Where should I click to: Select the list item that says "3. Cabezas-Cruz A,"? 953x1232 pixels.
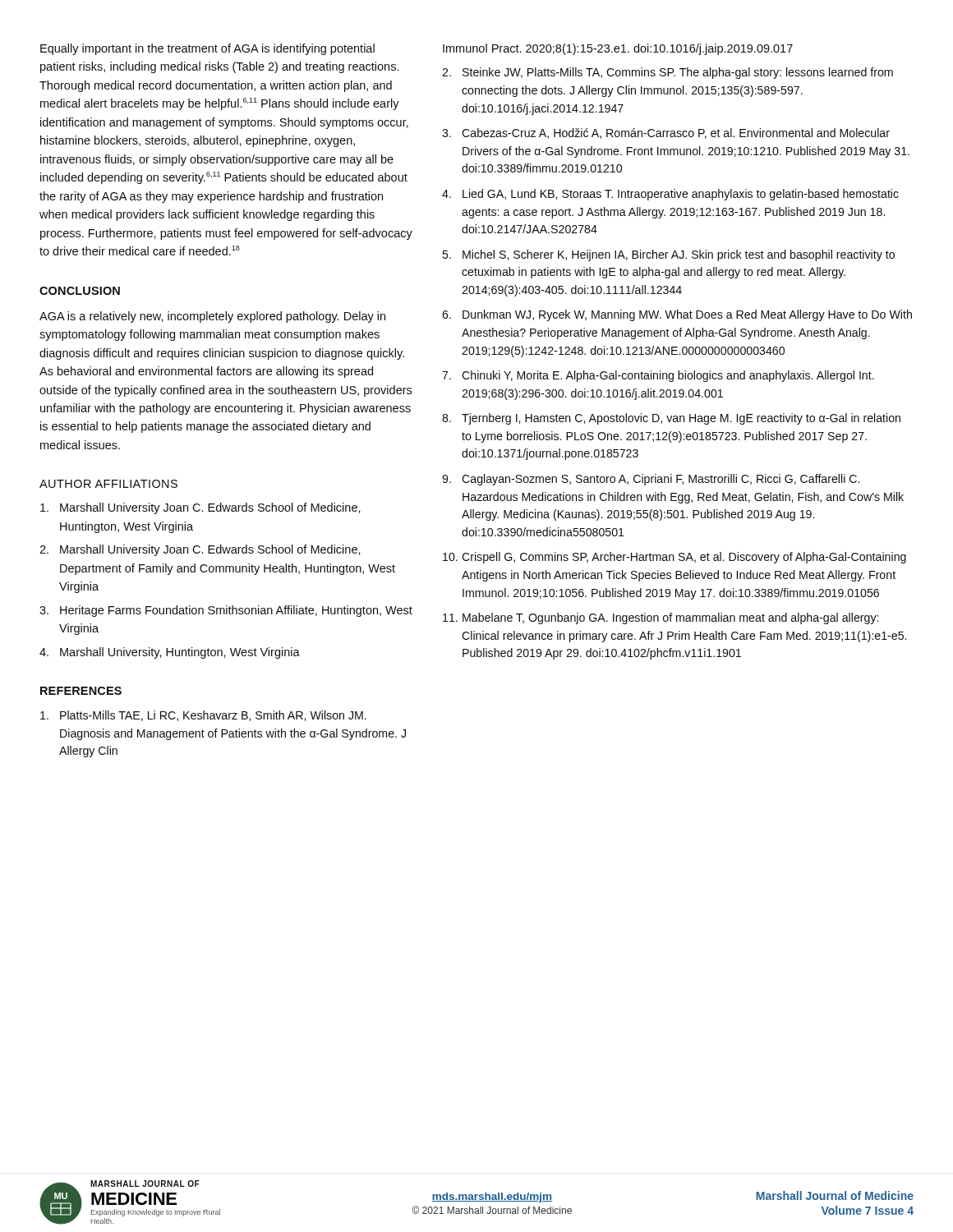678,152
